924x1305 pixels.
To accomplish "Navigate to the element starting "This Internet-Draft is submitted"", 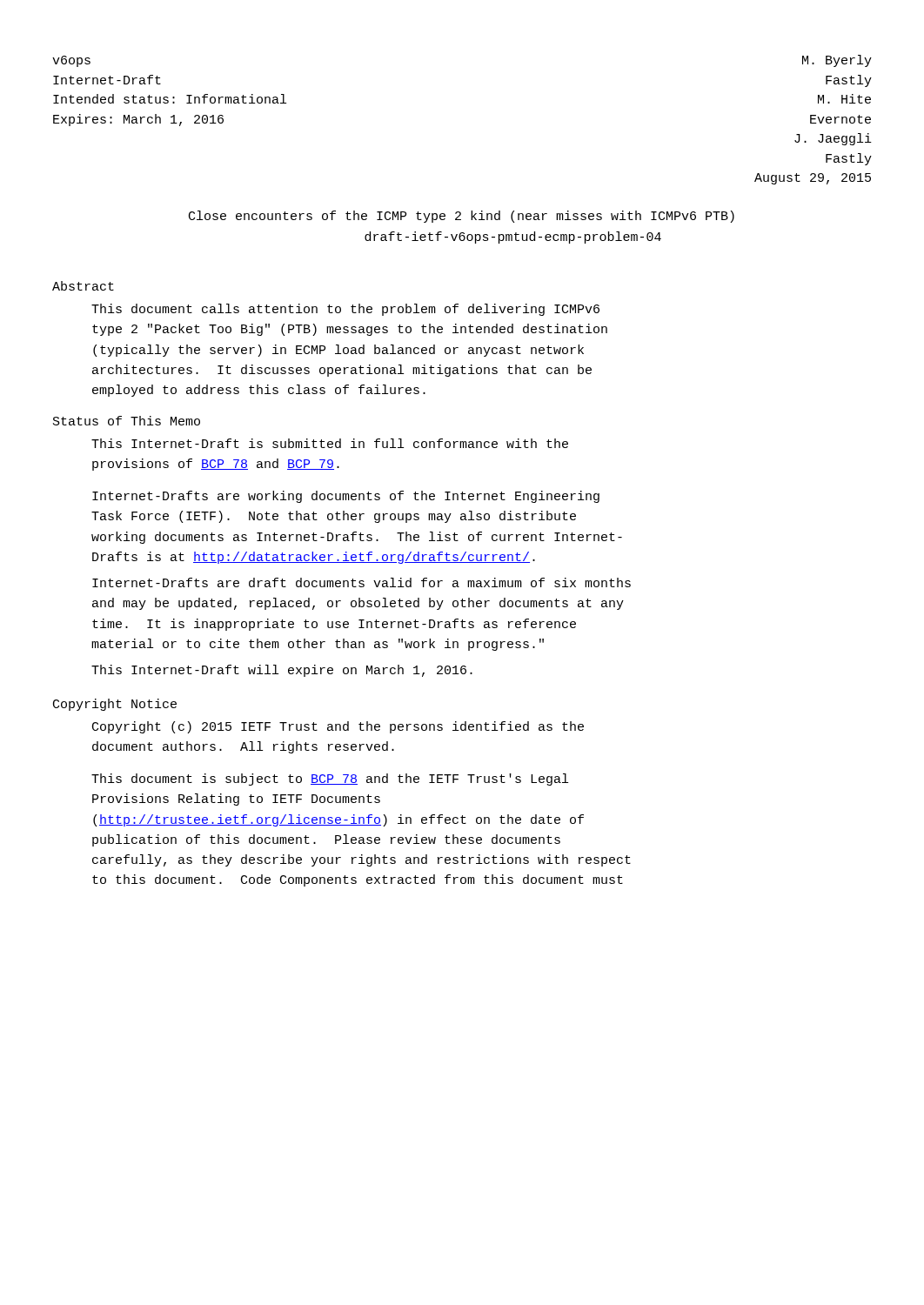I will 330,455.
